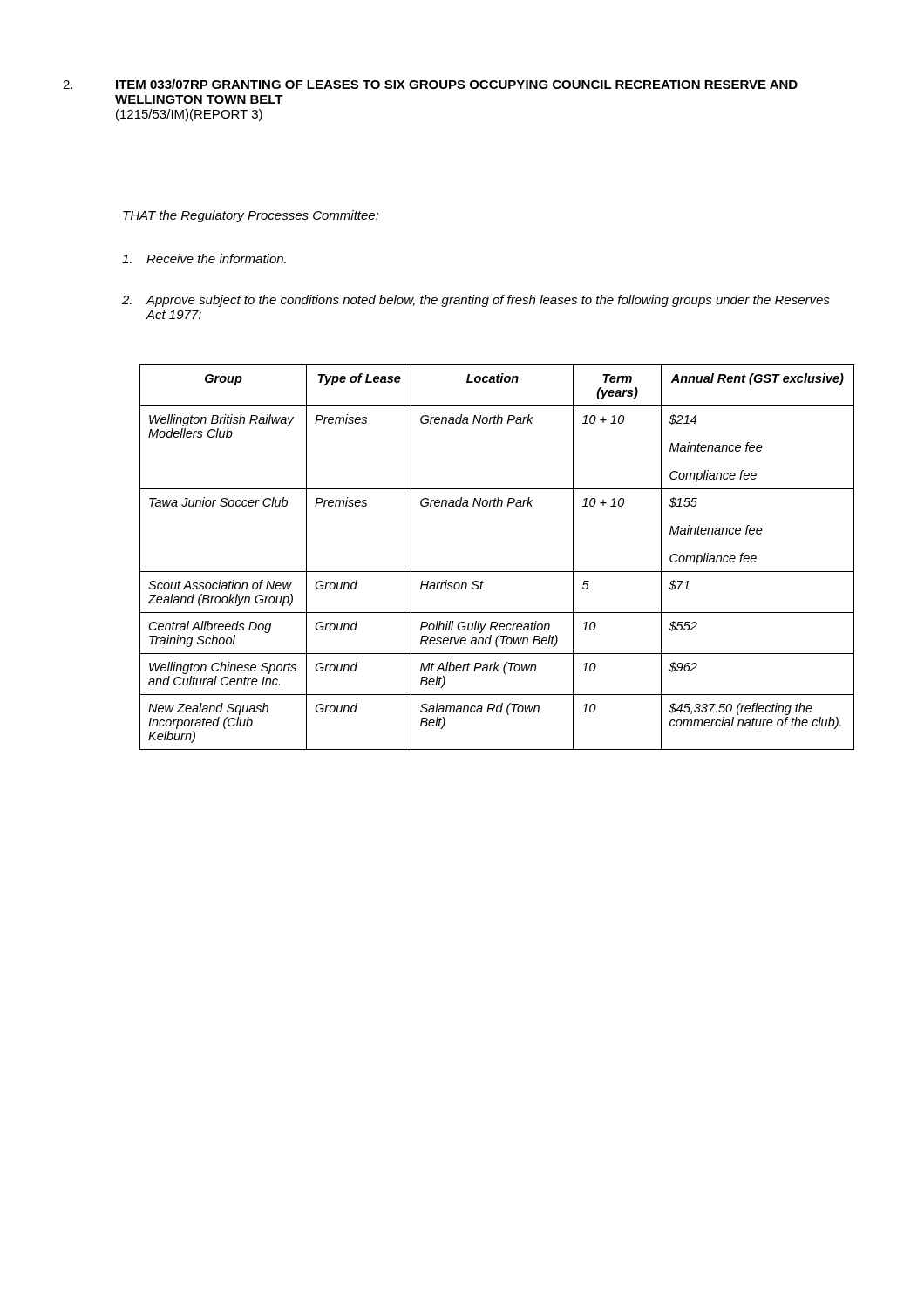Select the region starting "2. ITEM 033/07RP GRANTING"
924x1308 pixels.
pyautogui.click(x=472, y=99)
